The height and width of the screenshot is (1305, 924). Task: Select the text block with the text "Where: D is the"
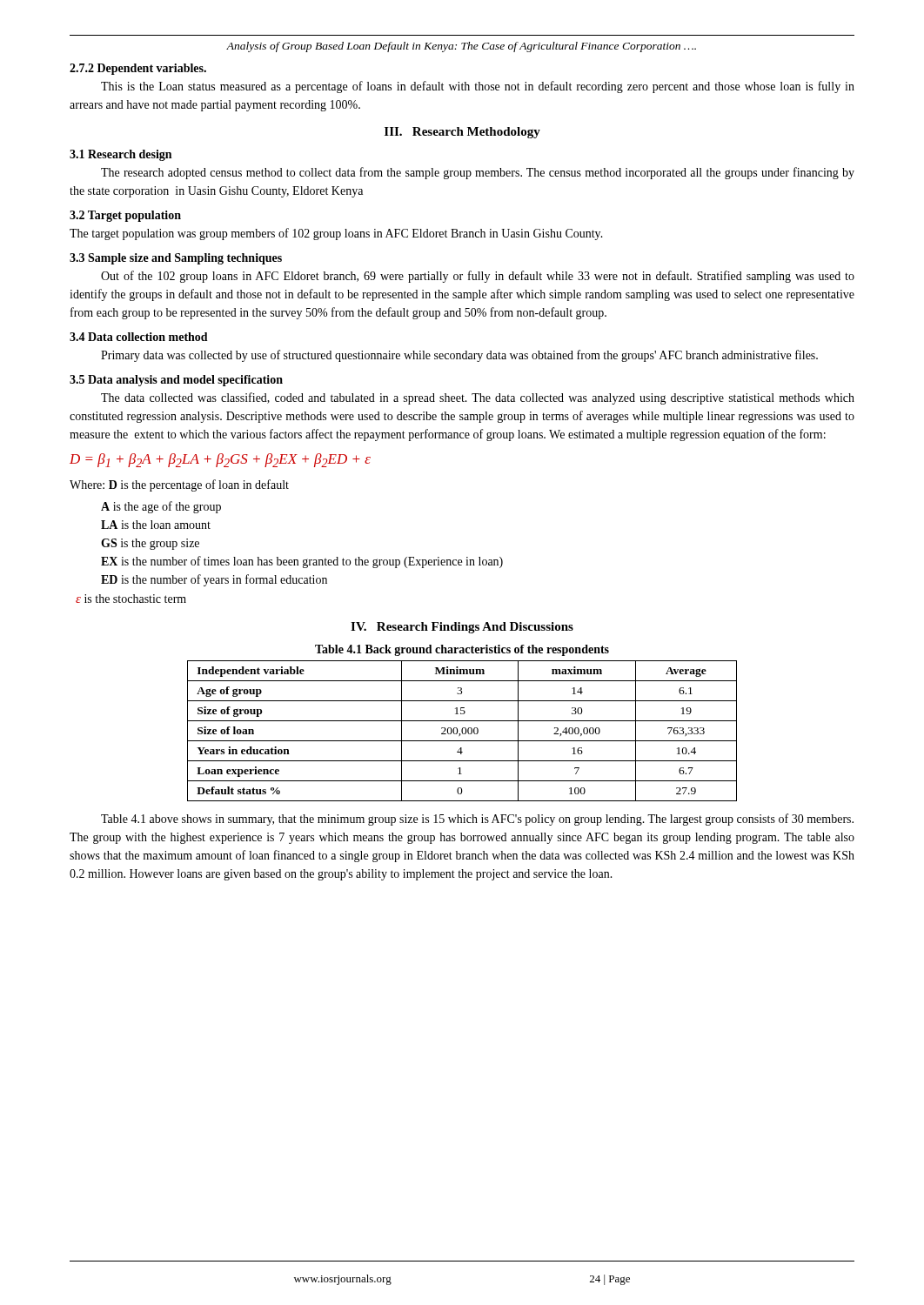(x=179, y=485)
